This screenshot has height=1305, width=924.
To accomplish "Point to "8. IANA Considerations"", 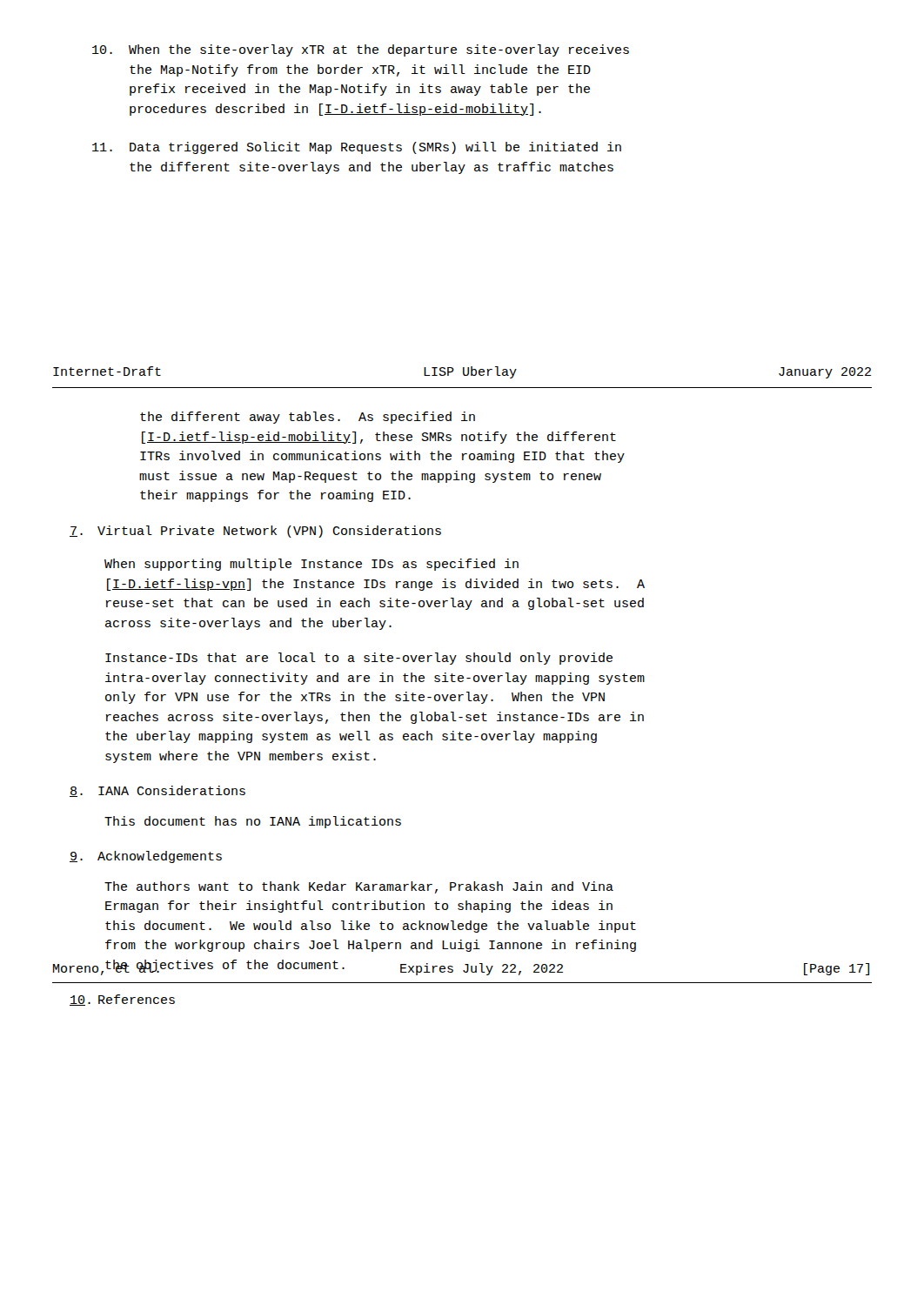I will (157, 791).
